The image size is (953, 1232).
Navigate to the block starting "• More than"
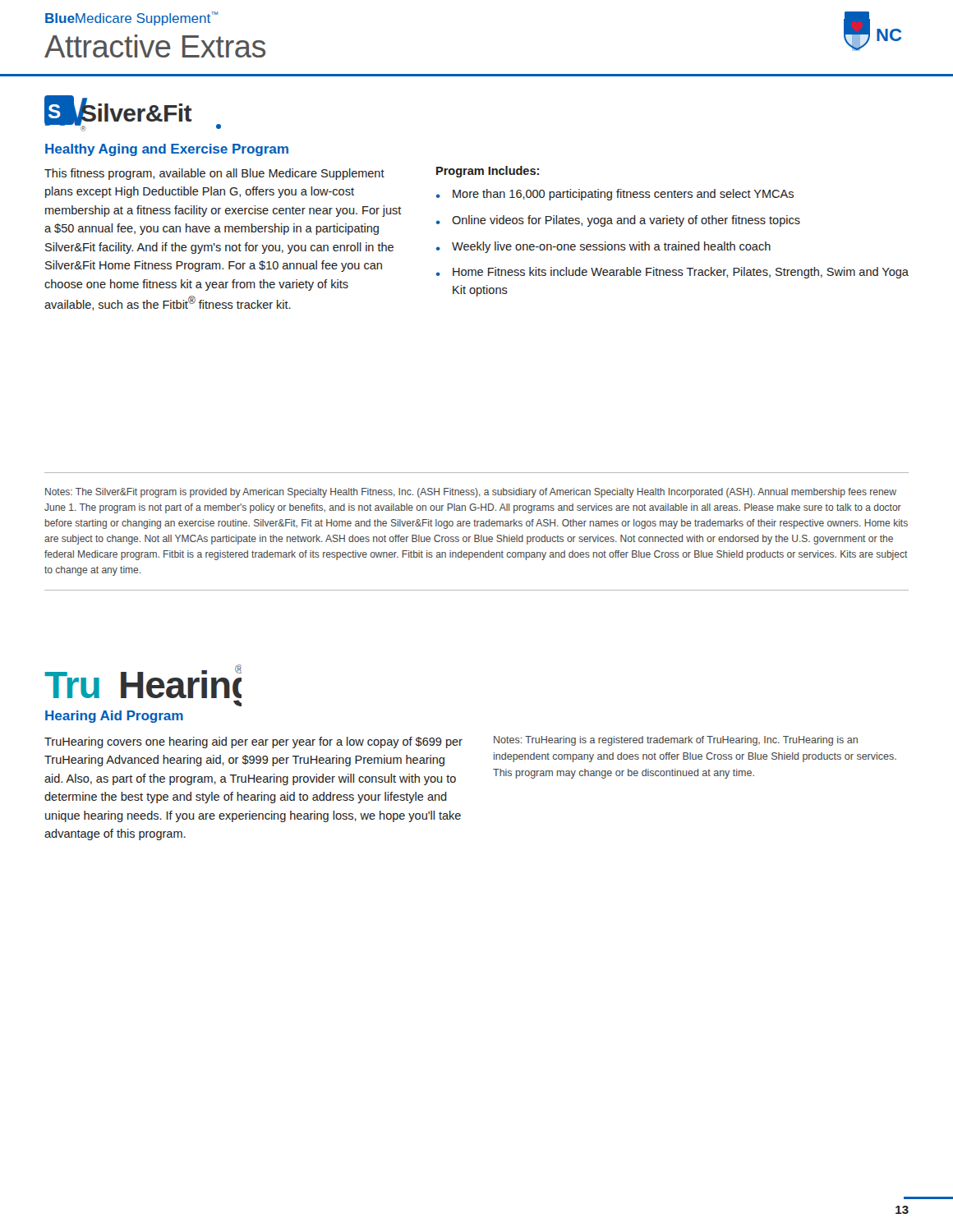[615, 195]
